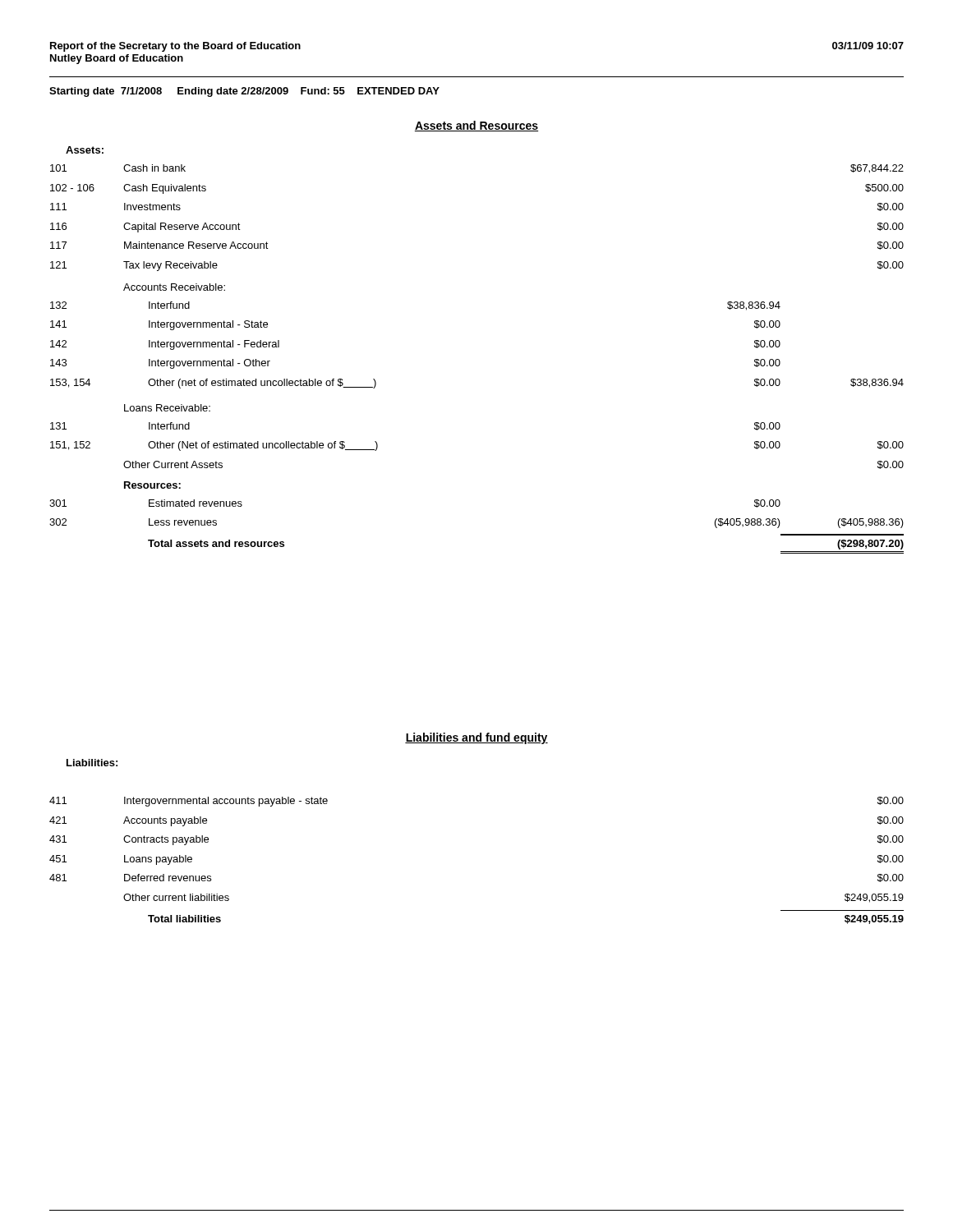Point to "451 Loans payable $0.00"
This screenshot has height=1232, width=953.
[x=60, y=860]
